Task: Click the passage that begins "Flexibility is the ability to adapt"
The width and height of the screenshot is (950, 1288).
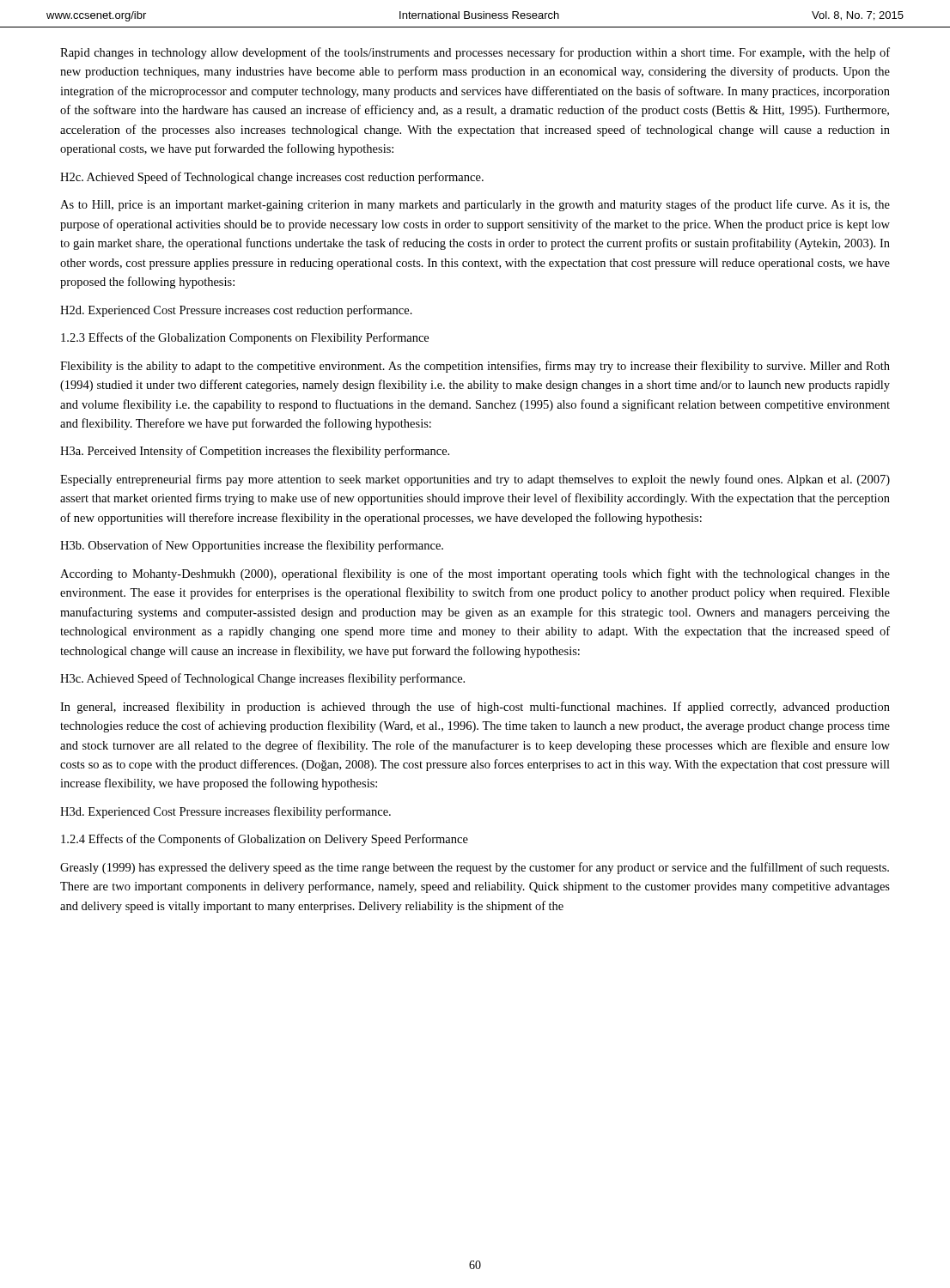Action: 475,394
